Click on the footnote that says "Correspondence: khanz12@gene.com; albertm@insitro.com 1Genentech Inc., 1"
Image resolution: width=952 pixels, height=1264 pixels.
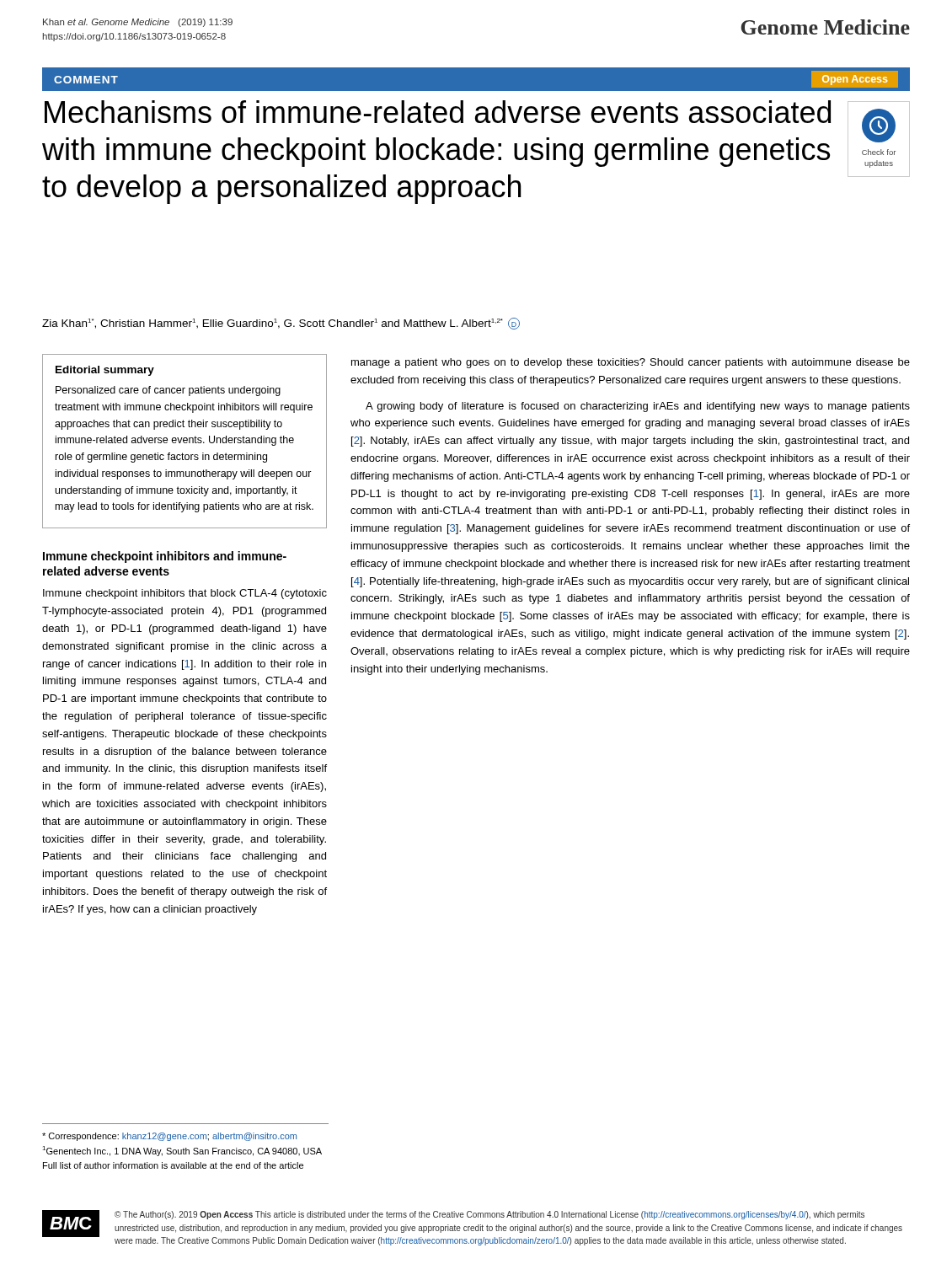point(182,1151)
